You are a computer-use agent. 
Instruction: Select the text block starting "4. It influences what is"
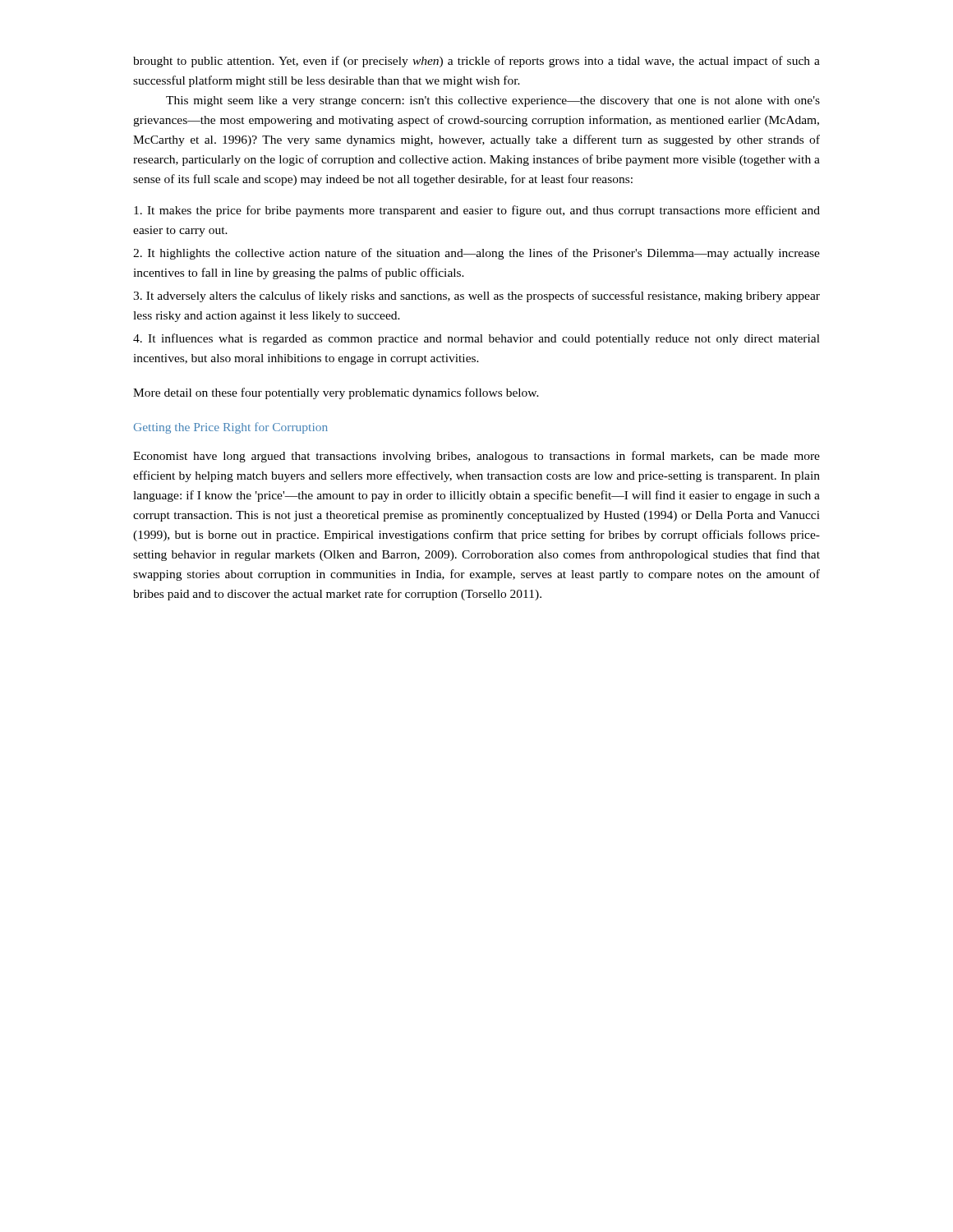476,348
